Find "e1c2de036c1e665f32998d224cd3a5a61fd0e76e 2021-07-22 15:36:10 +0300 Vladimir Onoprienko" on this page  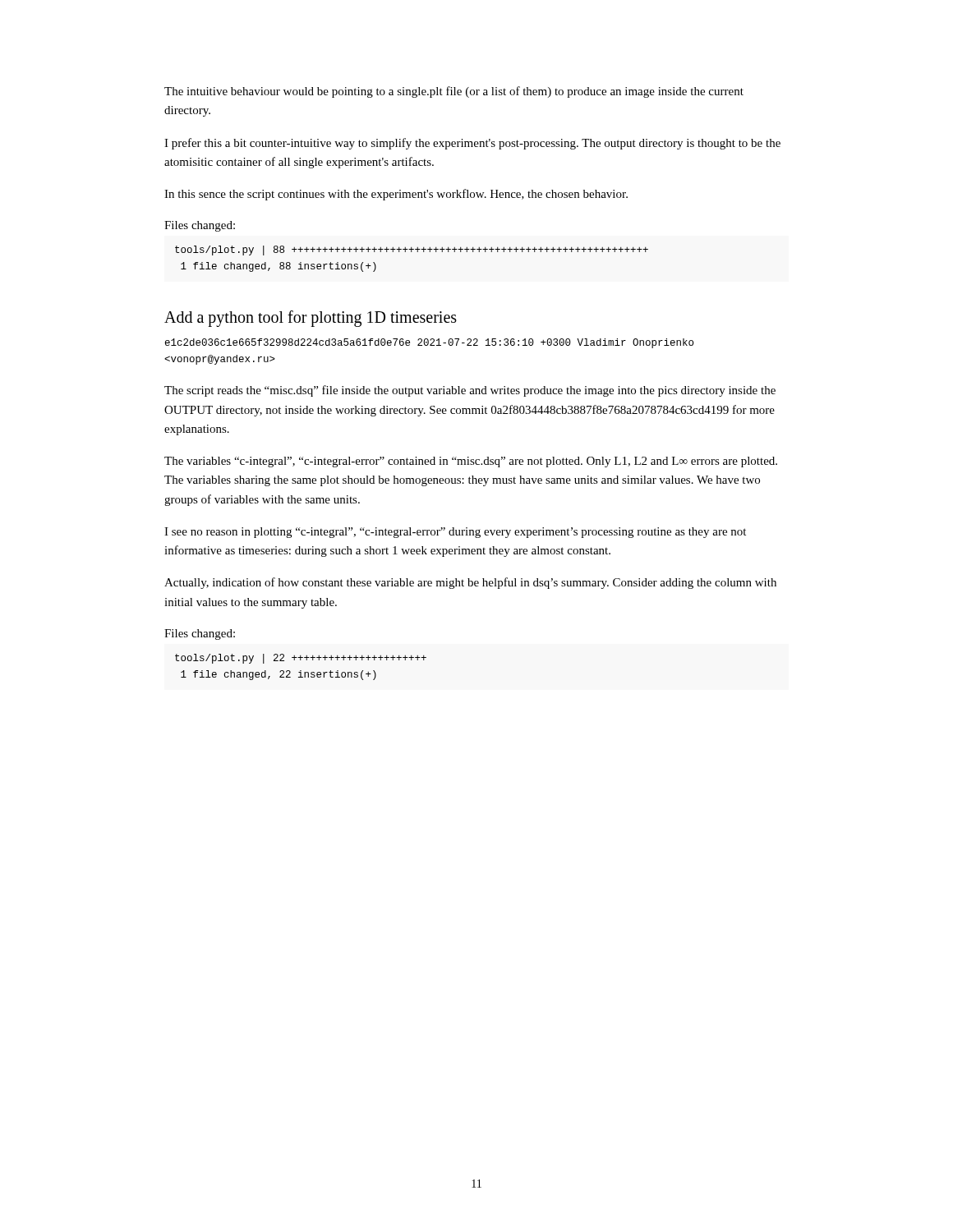429,352
